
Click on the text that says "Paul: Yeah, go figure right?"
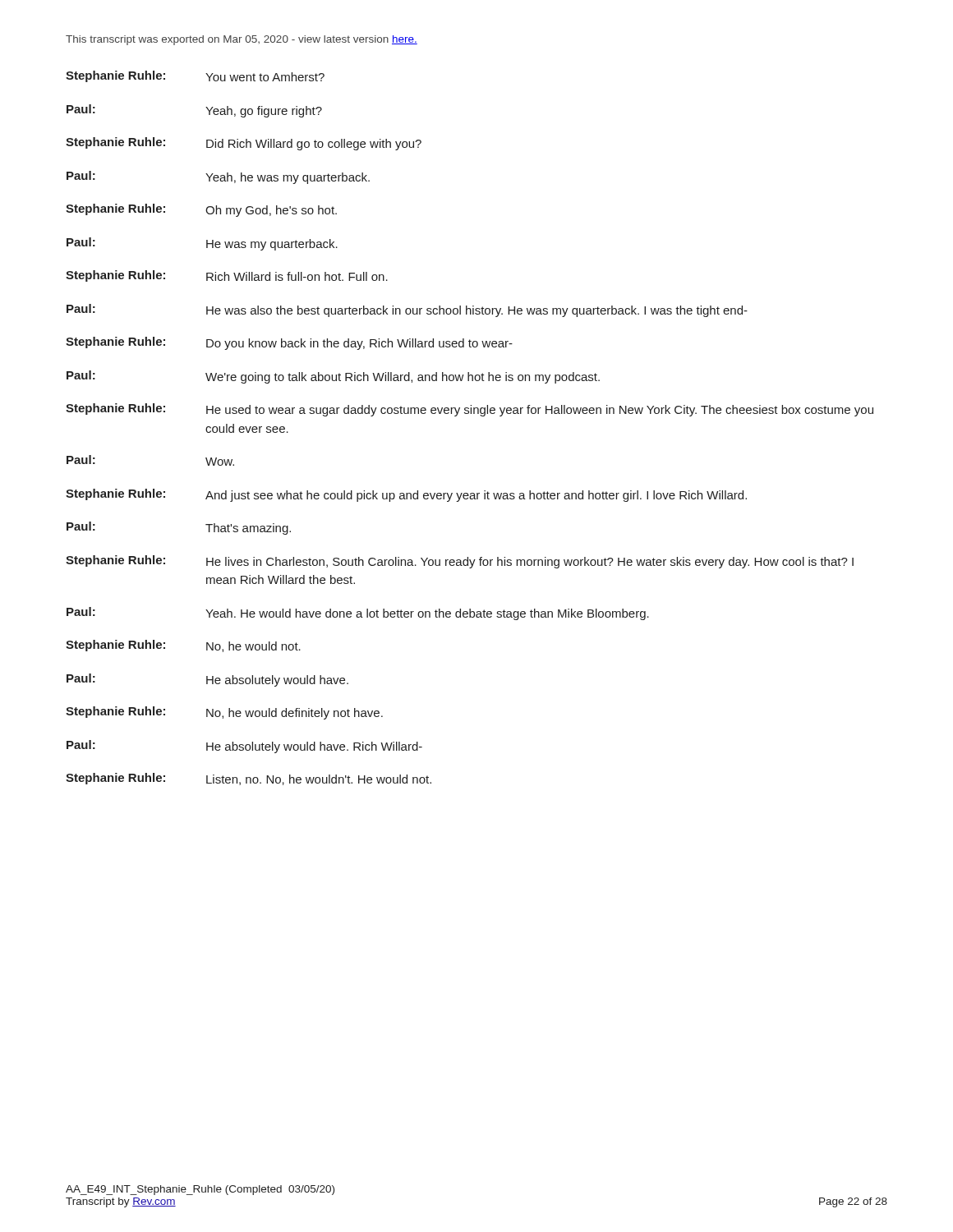click(77, 110)
